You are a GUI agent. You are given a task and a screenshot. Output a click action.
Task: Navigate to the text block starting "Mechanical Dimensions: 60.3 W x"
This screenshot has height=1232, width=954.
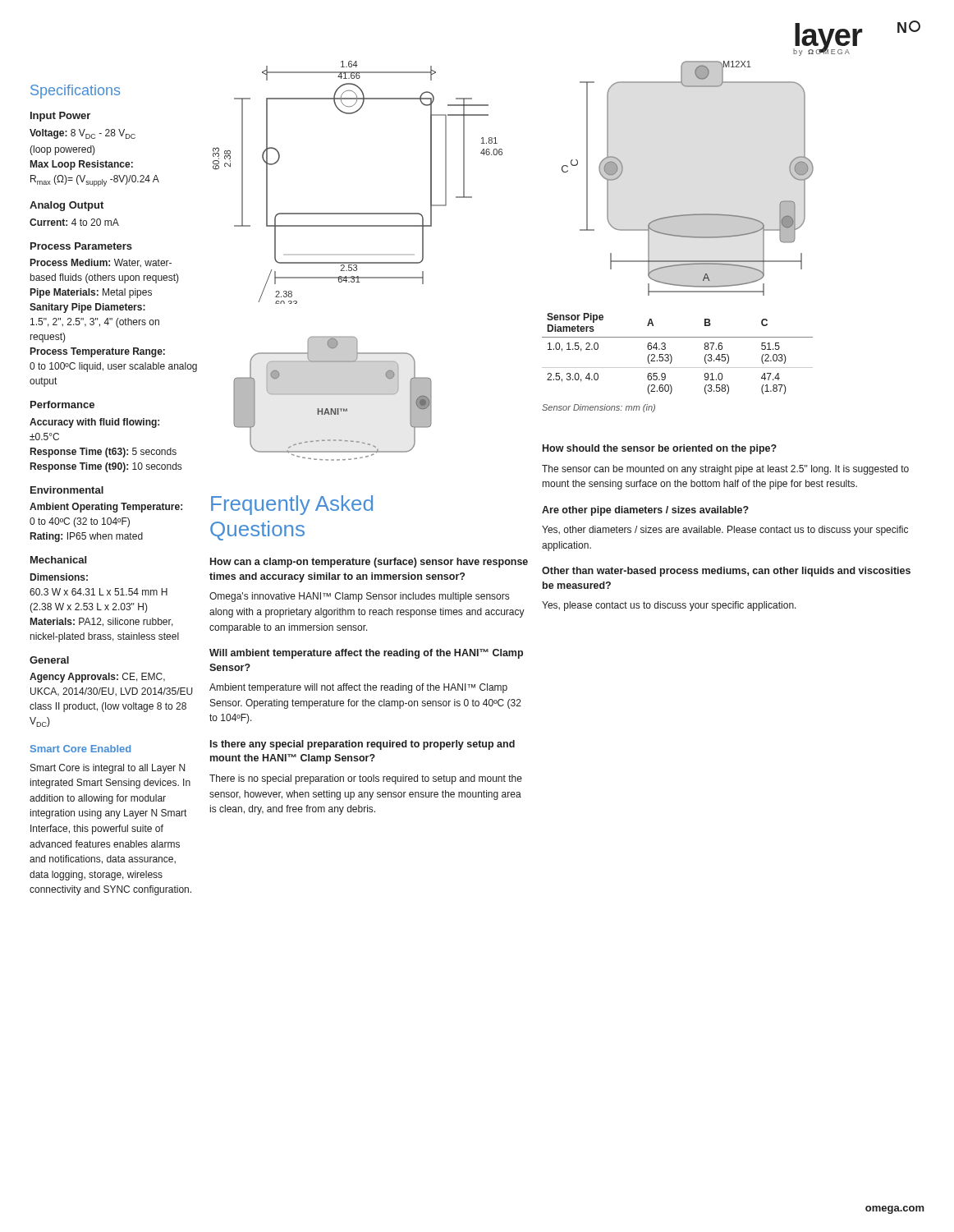[x=114, y=598]
